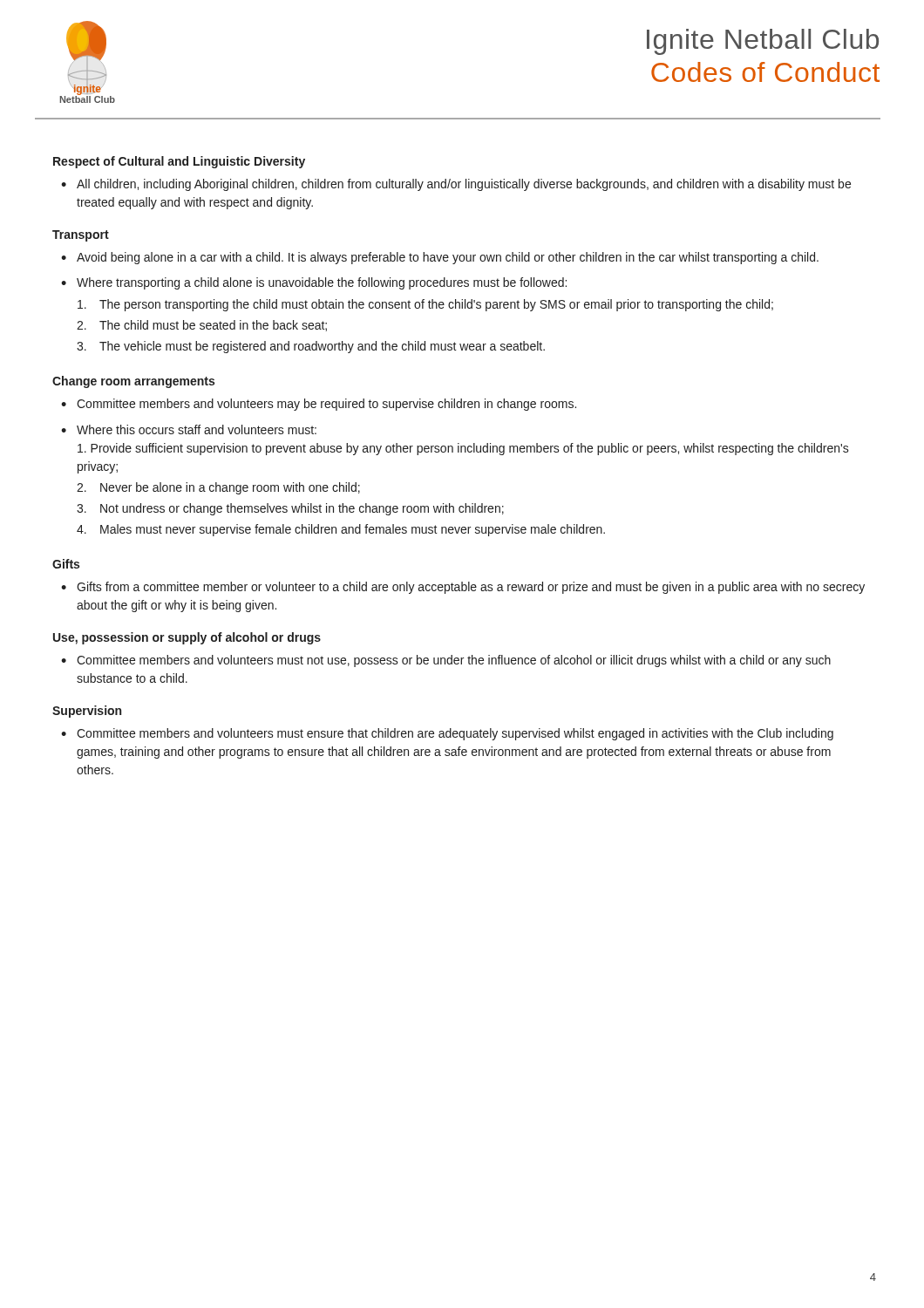Click on the section header that reads "Use, possession or supply"

[x=187, y=637]
